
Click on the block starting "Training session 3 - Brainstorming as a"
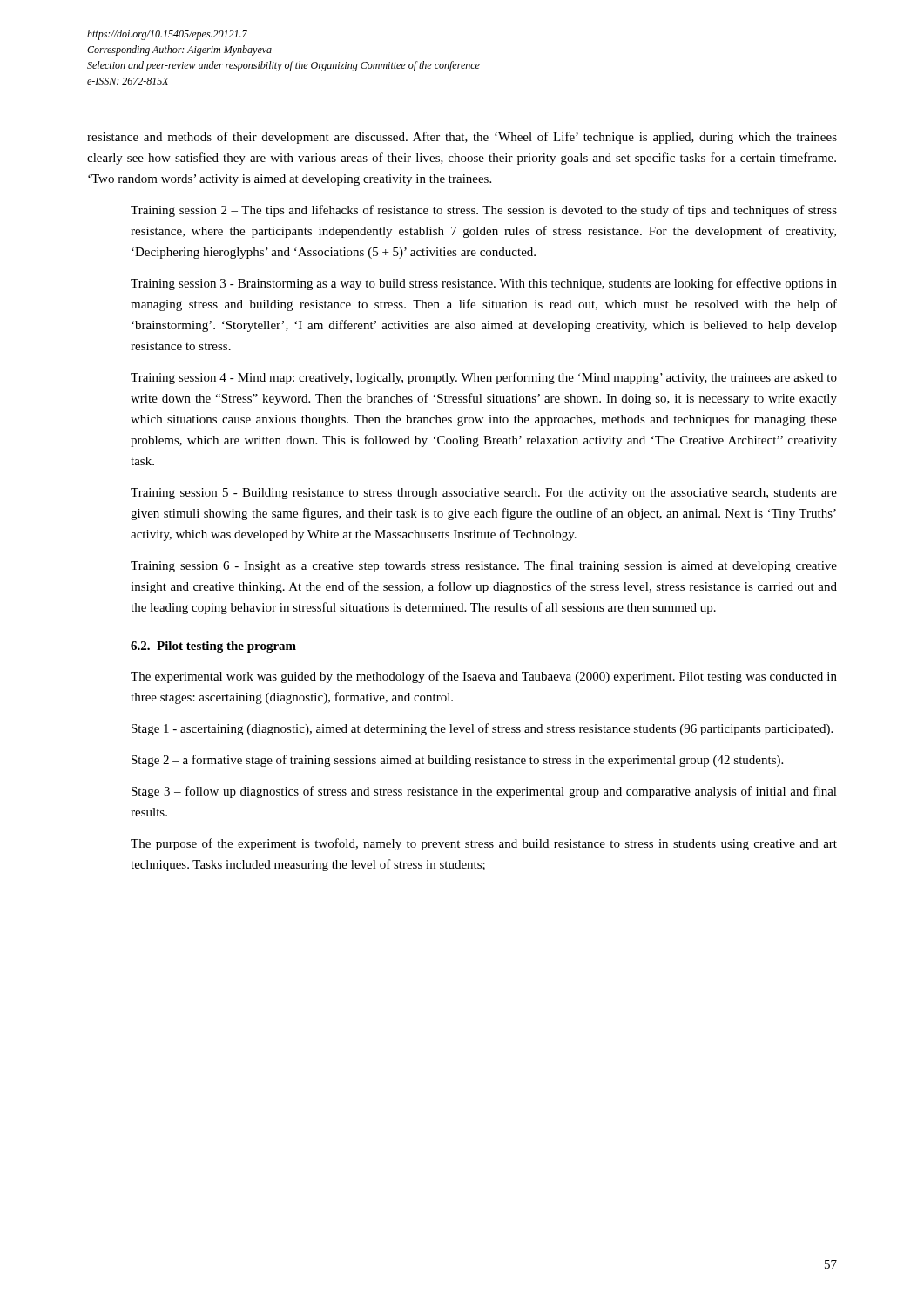[x=484, y=315]
